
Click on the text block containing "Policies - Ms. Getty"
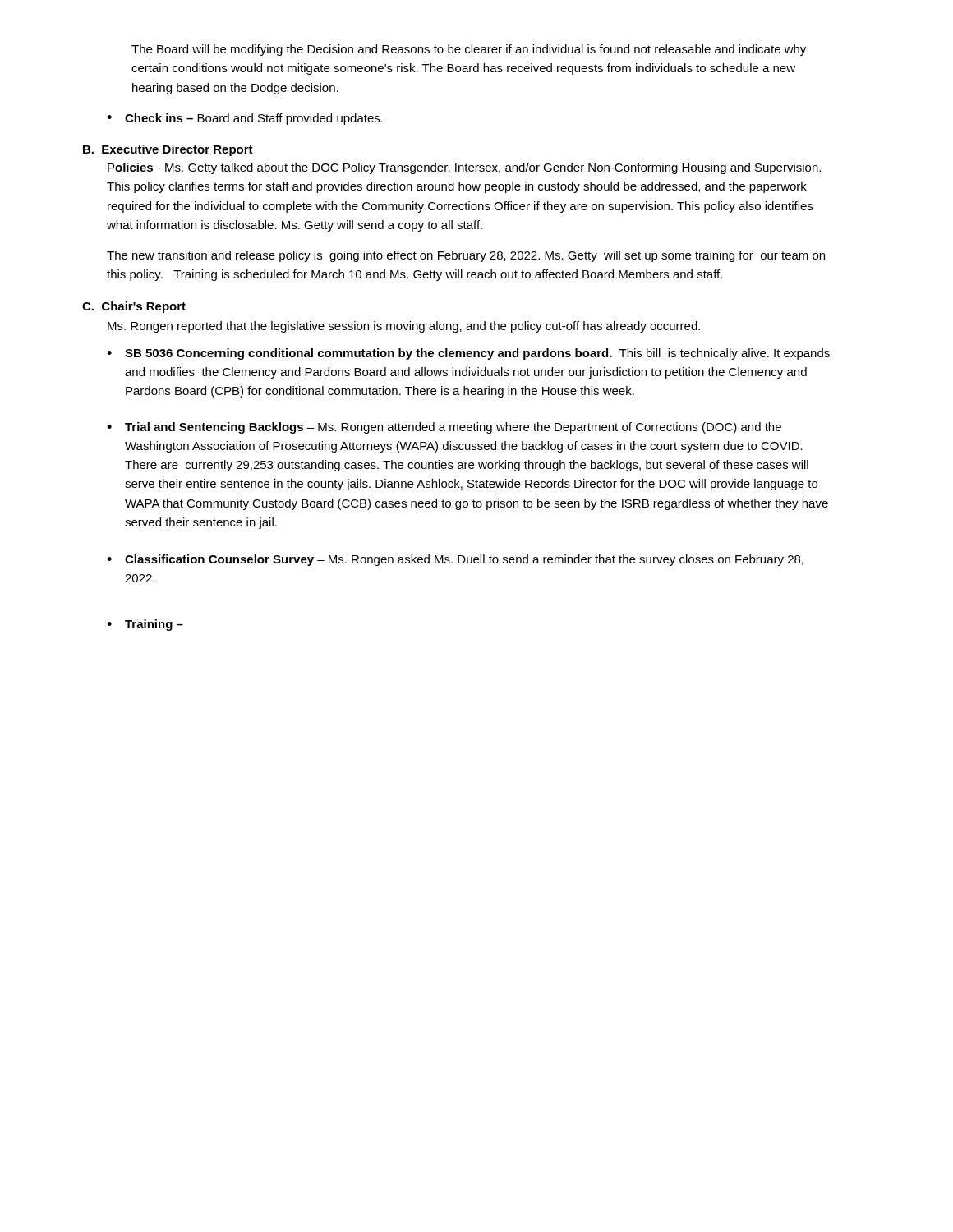(x=464, y=196)
